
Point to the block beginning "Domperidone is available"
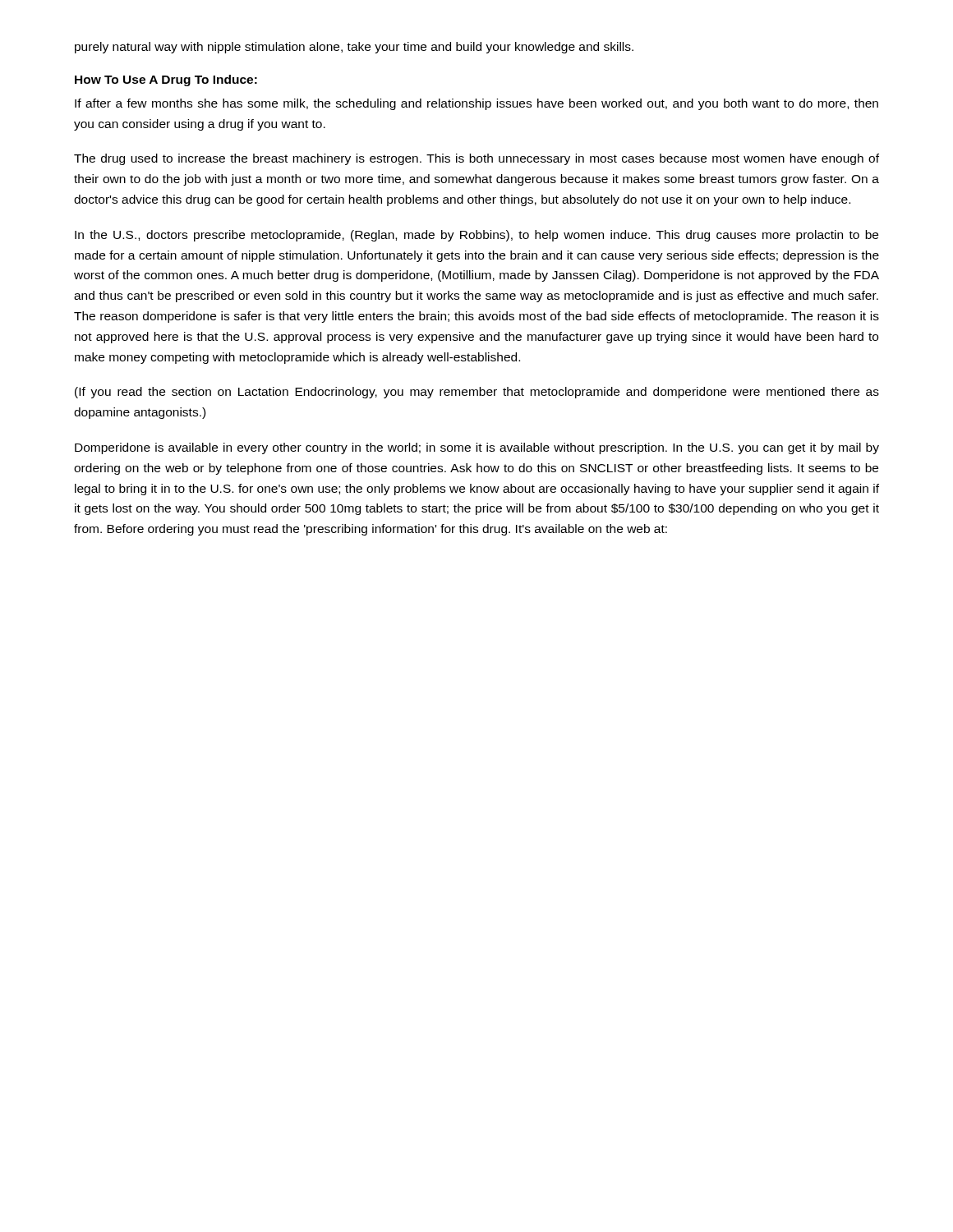click(x=476, y=488)
